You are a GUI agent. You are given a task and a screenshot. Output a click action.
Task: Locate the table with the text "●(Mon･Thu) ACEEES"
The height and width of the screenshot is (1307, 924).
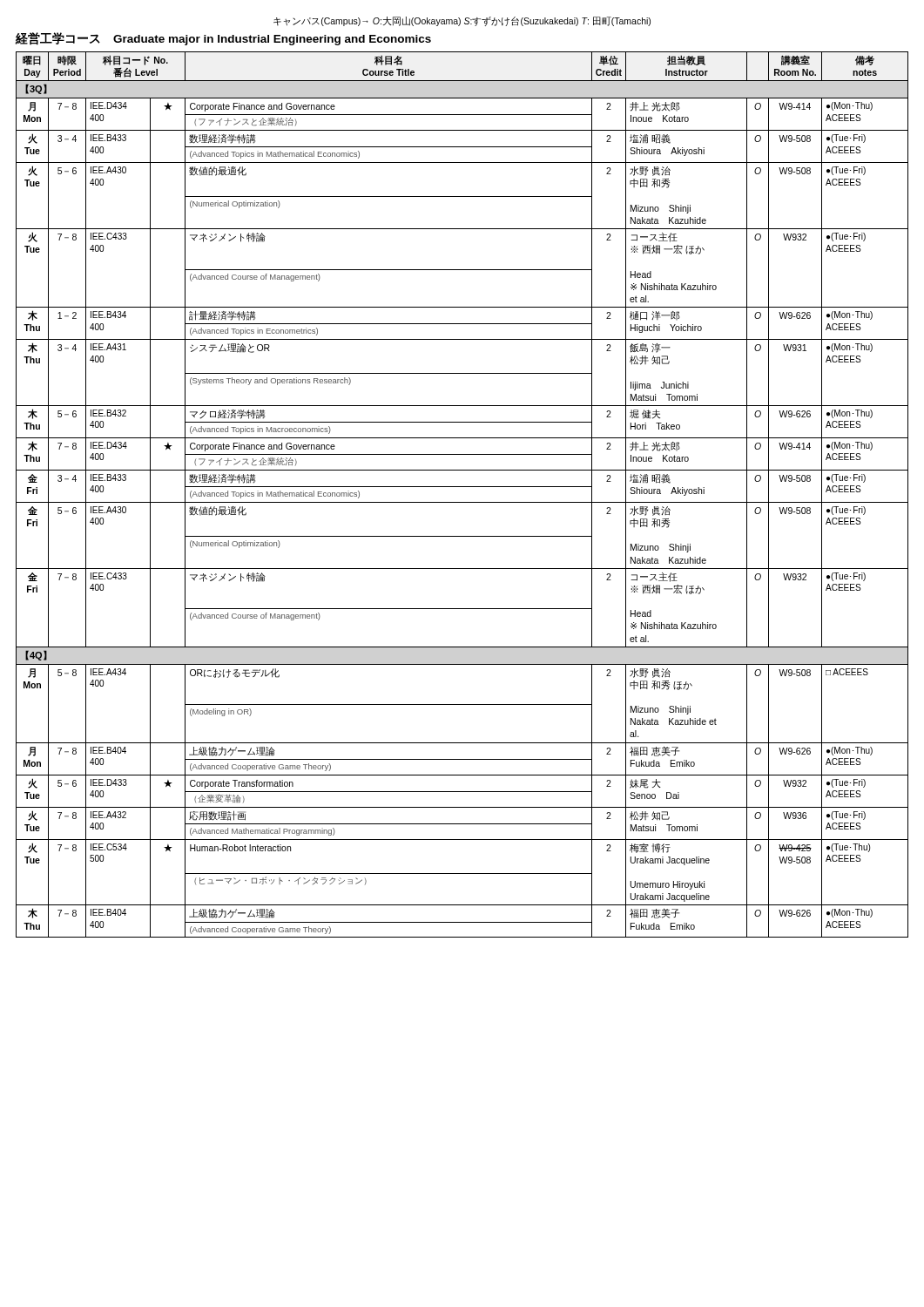(462, 495)
